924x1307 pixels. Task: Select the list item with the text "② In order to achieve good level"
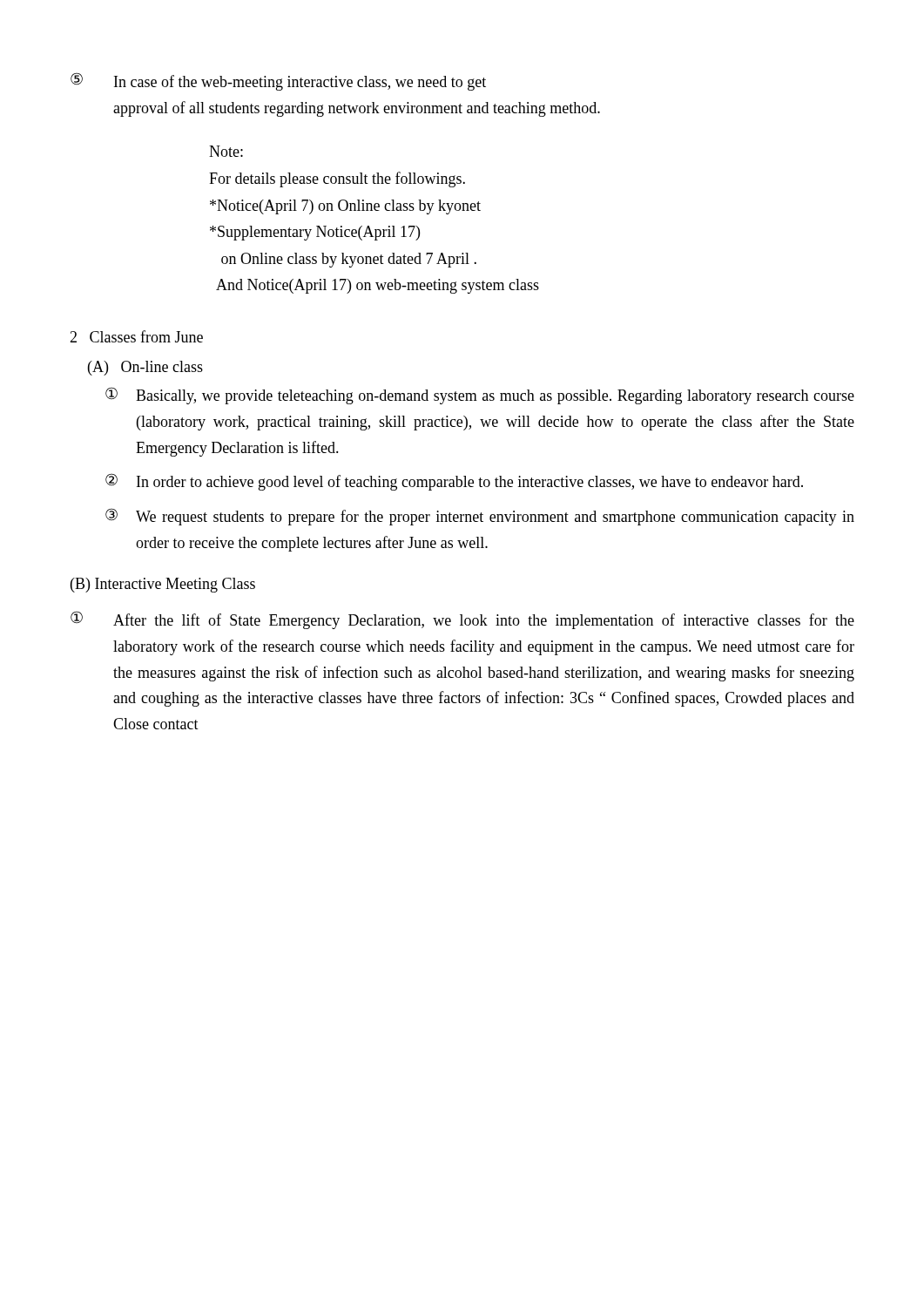coord(479,483)
